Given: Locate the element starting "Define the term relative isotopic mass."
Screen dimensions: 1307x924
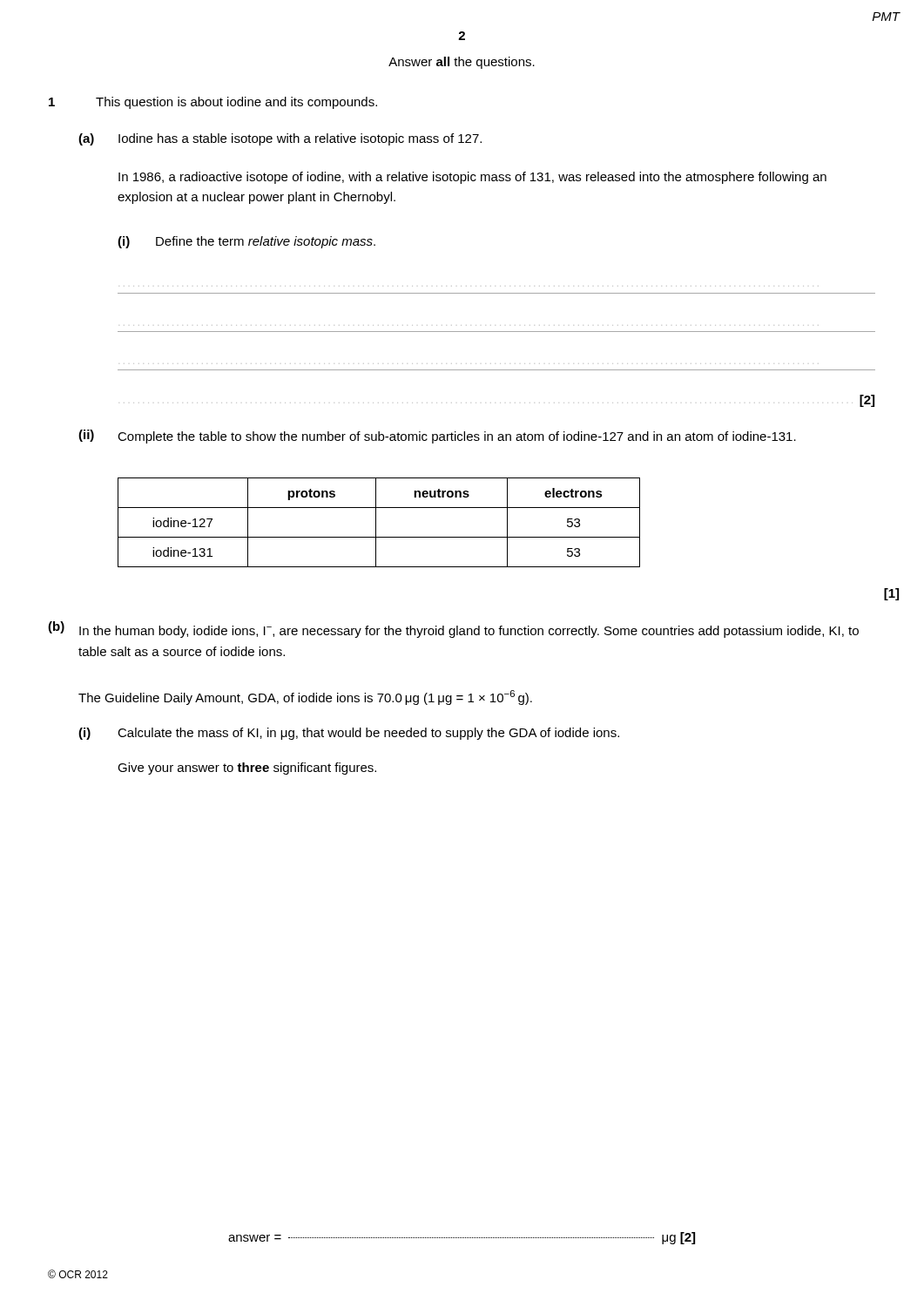Looking at the screenshot, I should tap(266, 241).
